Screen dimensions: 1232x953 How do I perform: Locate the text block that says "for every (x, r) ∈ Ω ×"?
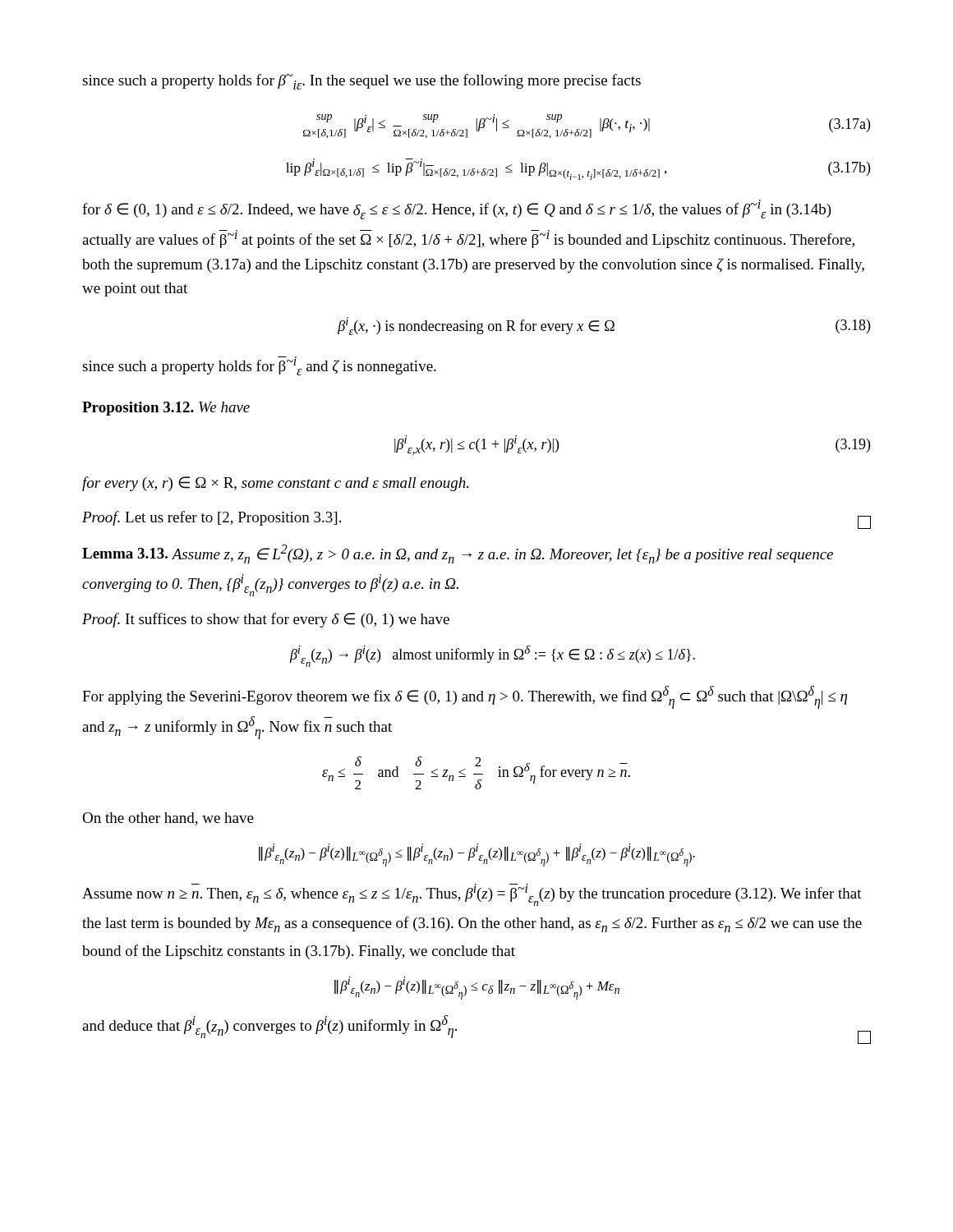tap(276, 483)
